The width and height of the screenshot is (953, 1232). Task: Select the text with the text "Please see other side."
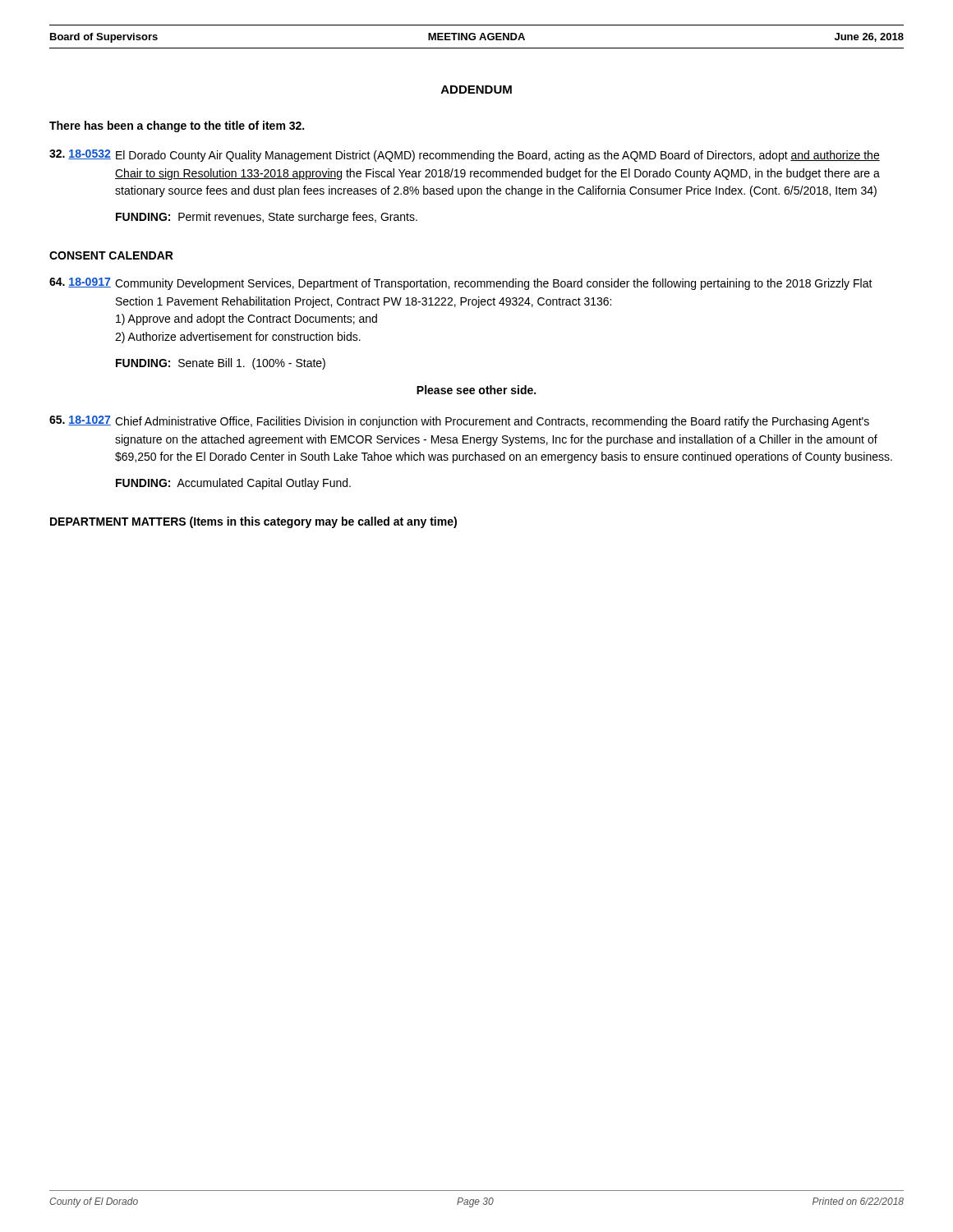pos(476,390)
